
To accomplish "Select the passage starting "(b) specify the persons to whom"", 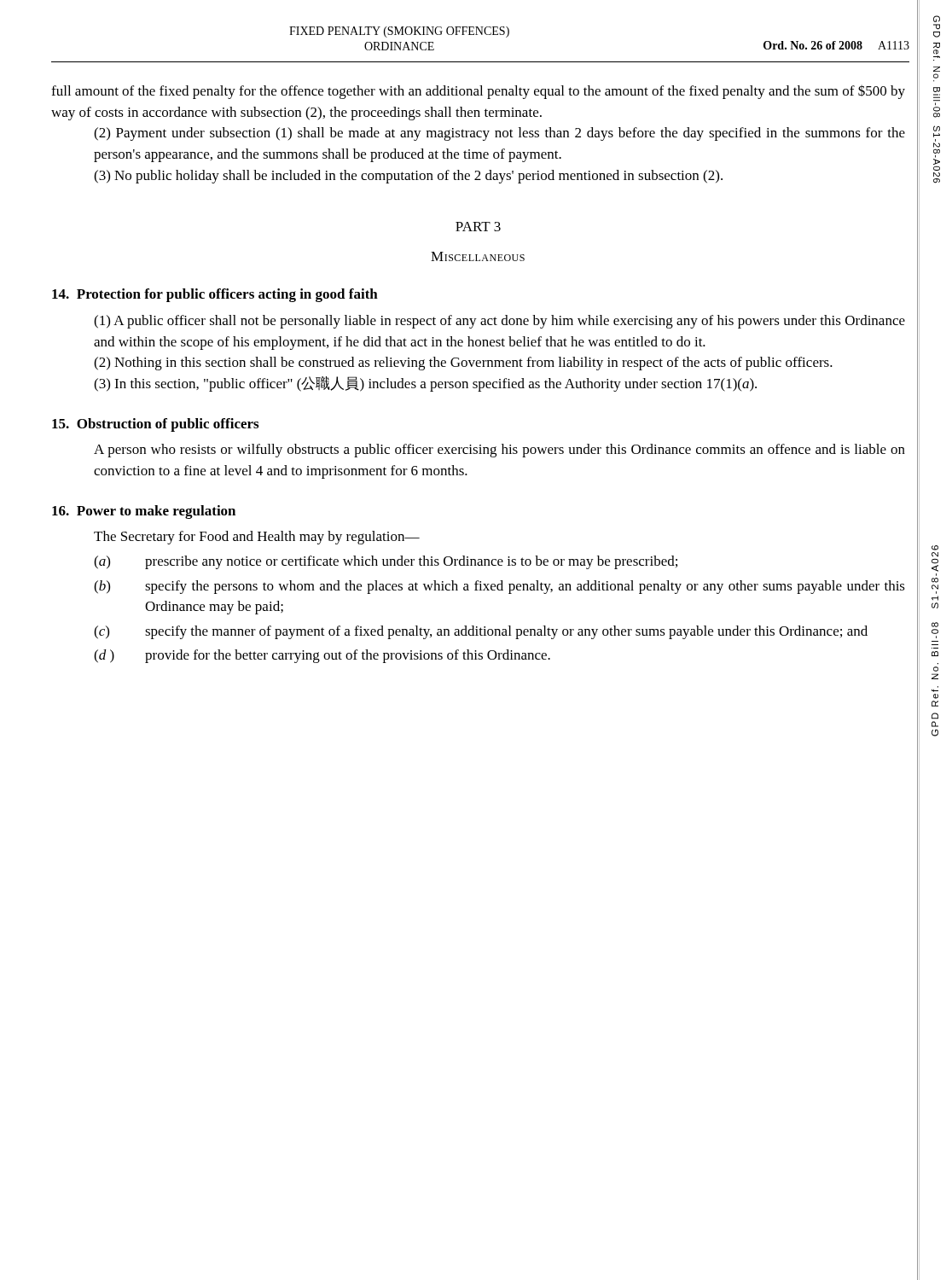I will coord(478,597).
